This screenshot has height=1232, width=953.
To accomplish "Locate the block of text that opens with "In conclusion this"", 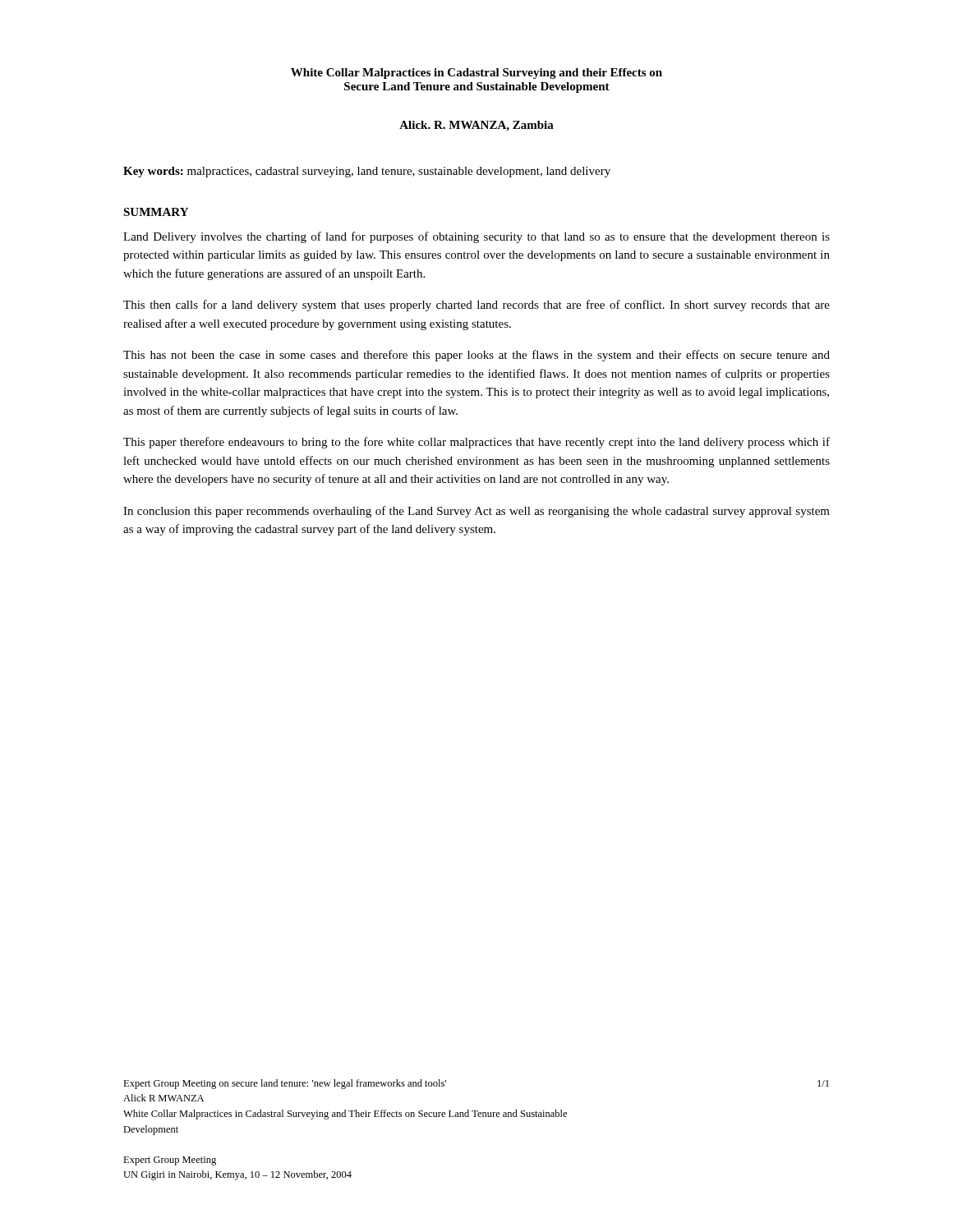I will click(x=476, y=520).
